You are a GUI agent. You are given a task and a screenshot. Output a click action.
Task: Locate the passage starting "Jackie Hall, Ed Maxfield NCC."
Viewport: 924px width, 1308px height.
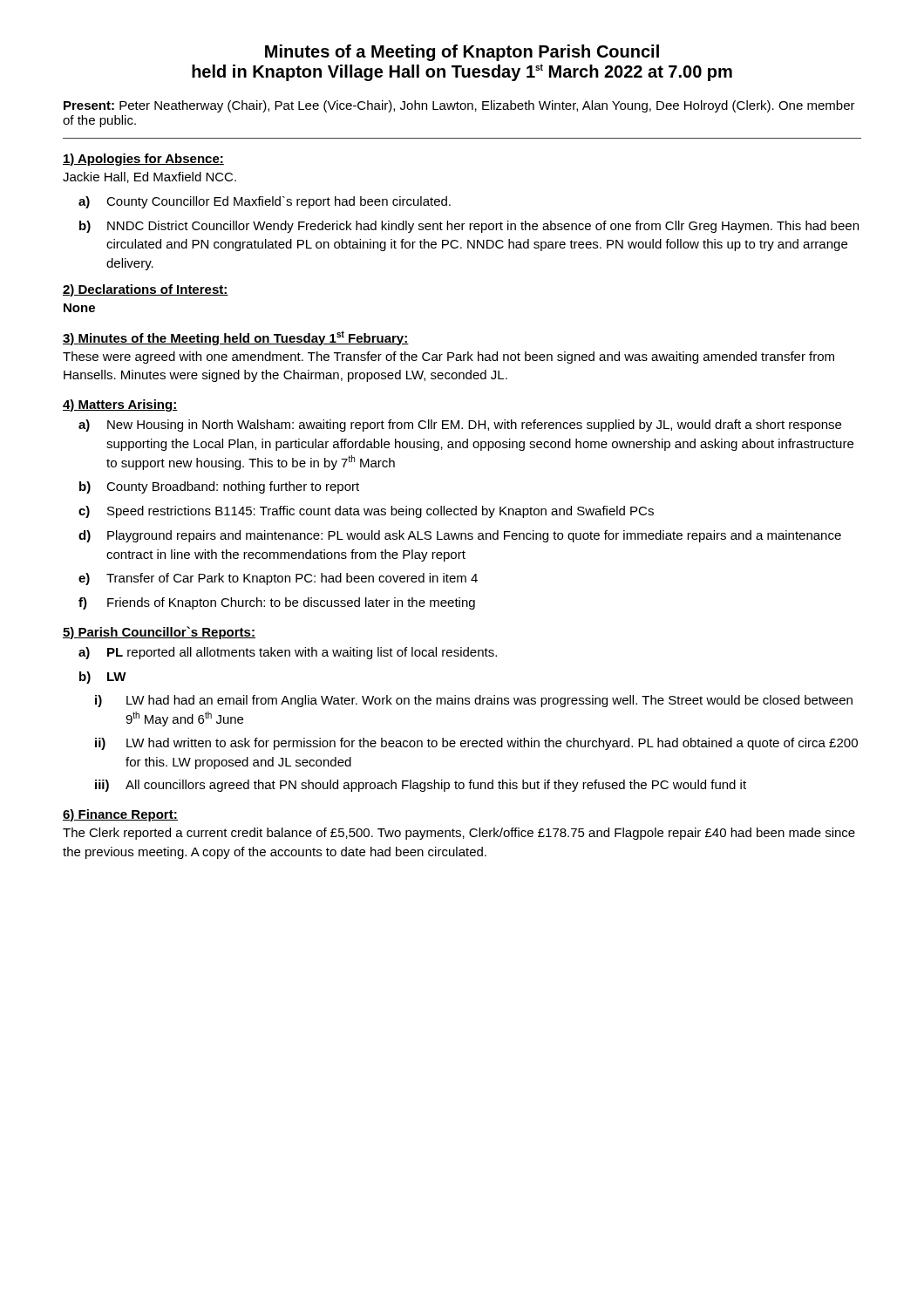pos(150,177)
